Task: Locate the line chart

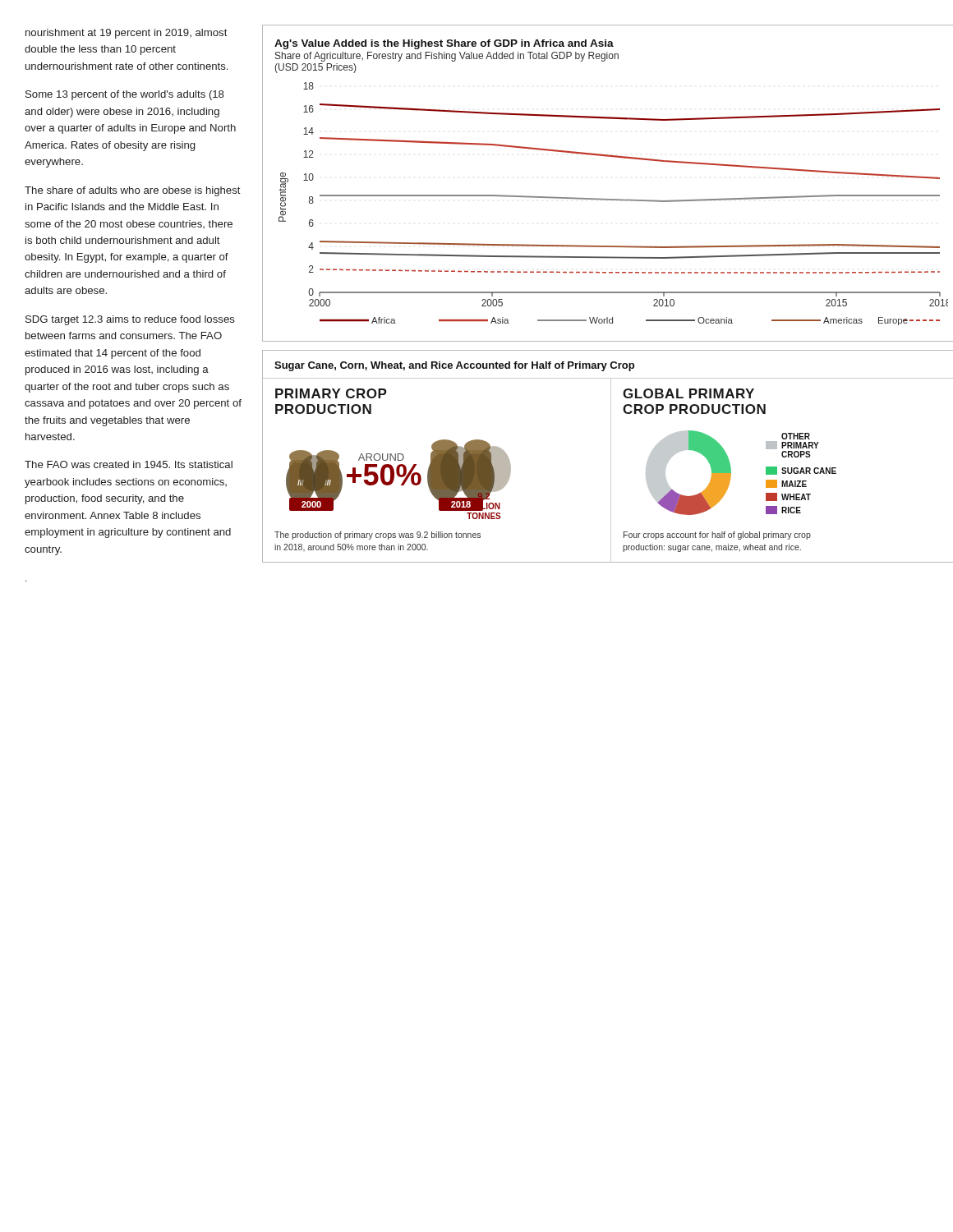Action: [611, 205]
